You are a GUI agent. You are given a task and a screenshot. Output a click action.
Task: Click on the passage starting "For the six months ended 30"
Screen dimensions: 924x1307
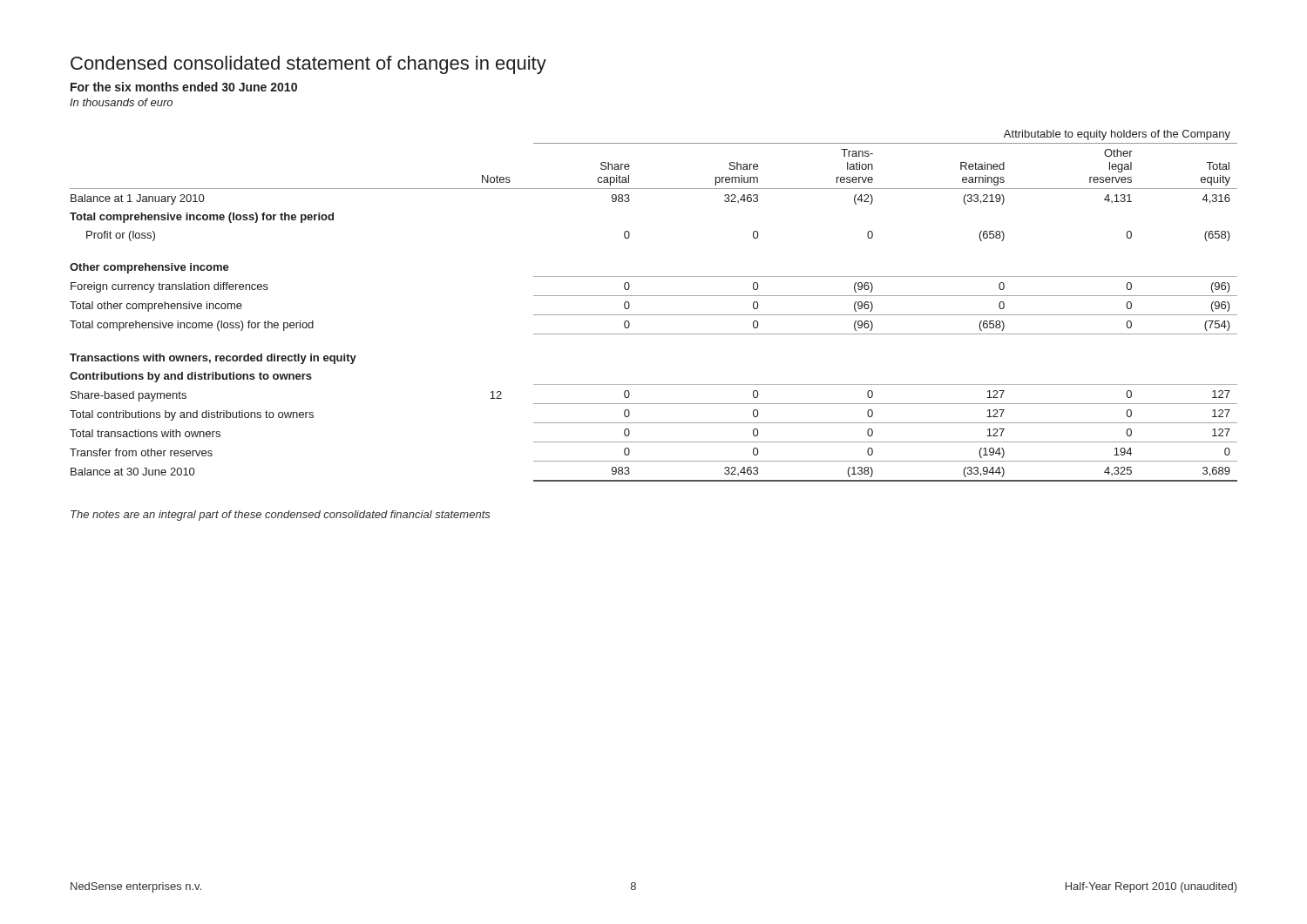(184, 87)
